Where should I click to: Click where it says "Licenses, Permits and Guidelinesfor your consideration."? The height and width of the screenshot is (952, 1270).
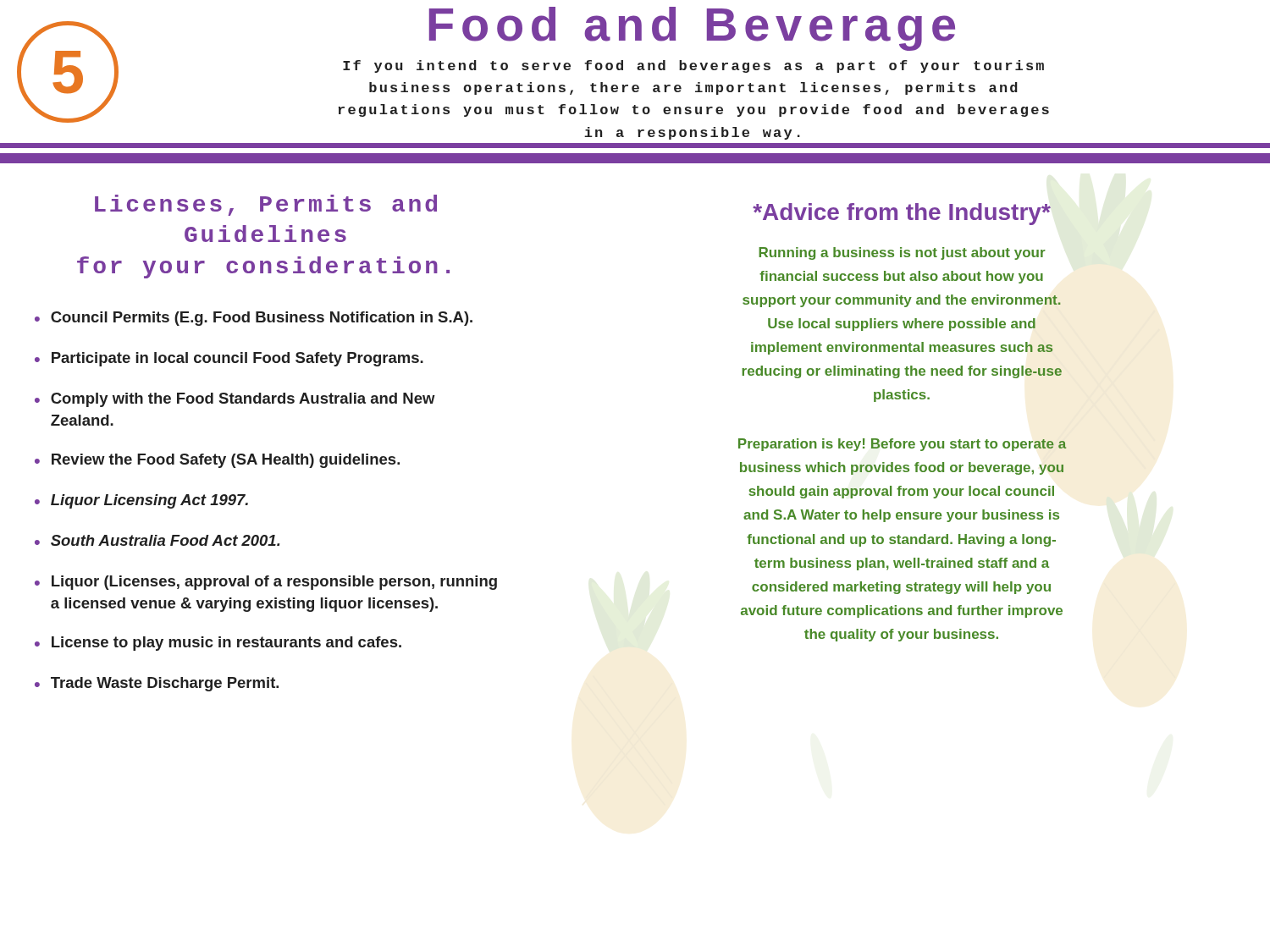267,236
